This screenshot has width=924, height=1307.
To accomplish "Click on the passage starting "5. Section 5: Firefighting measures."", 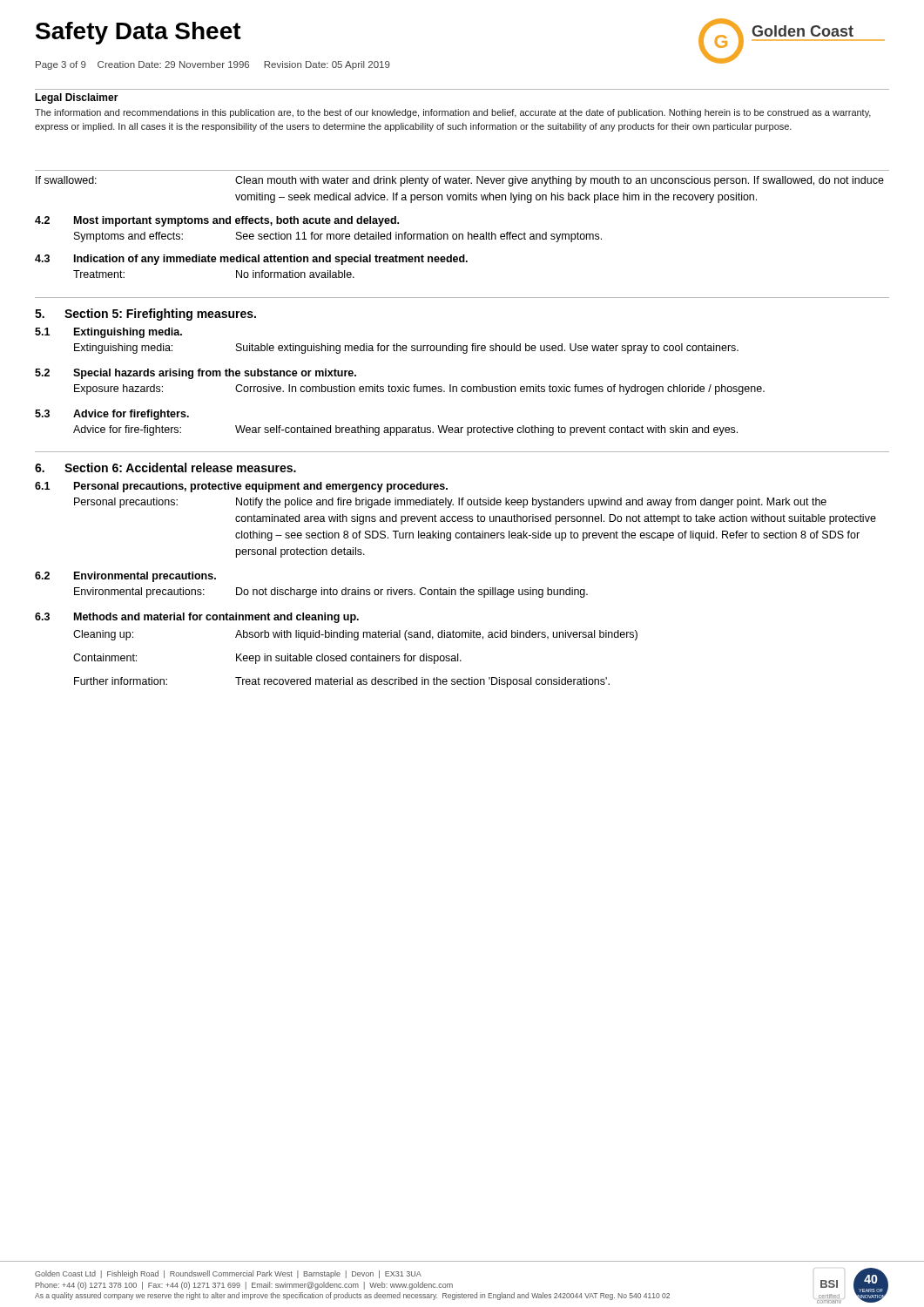I will click(146, 314).
